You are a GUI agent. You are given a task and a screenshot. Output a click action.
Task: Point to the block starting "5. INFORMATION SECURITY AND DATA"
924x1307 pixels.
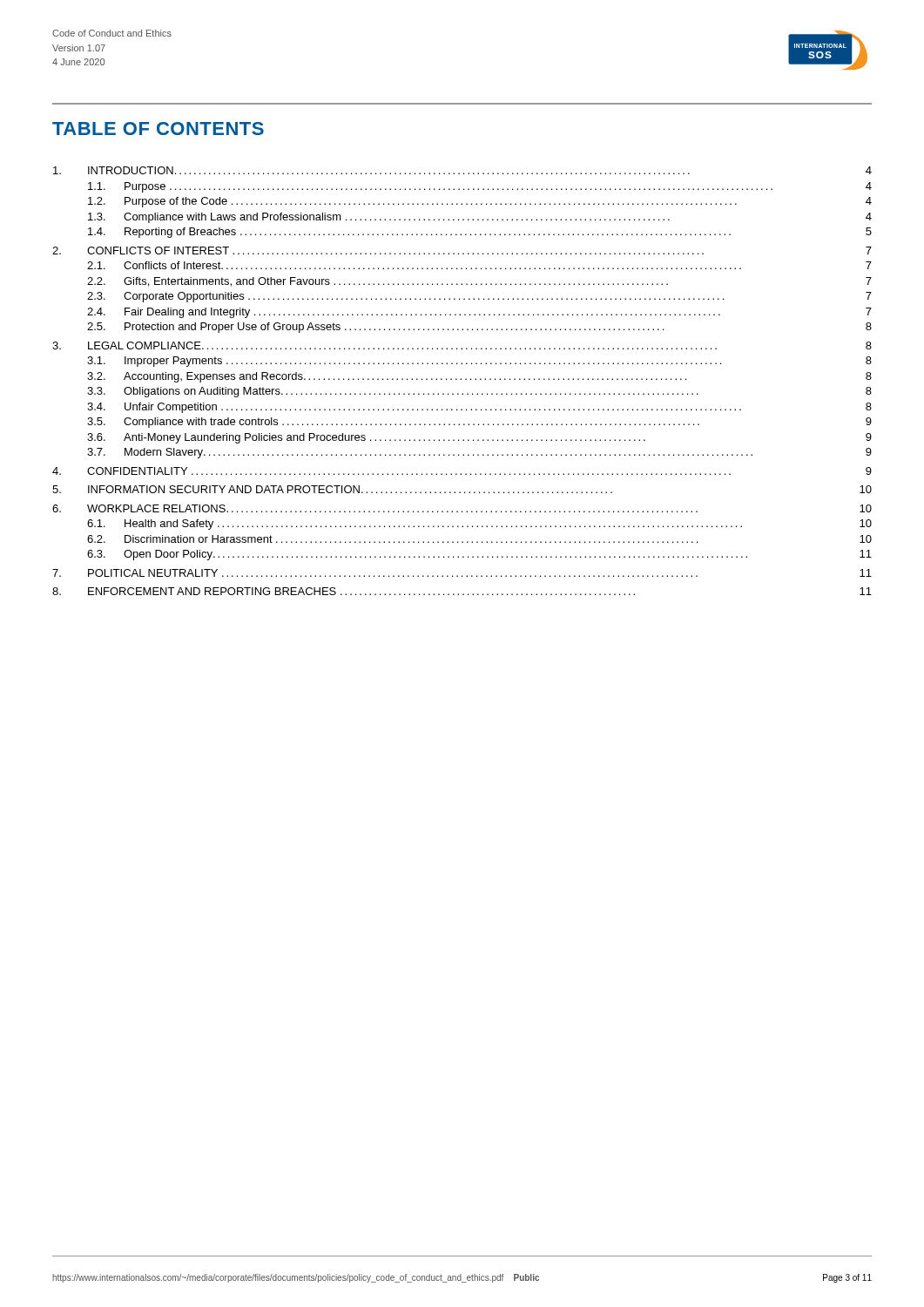462,488
